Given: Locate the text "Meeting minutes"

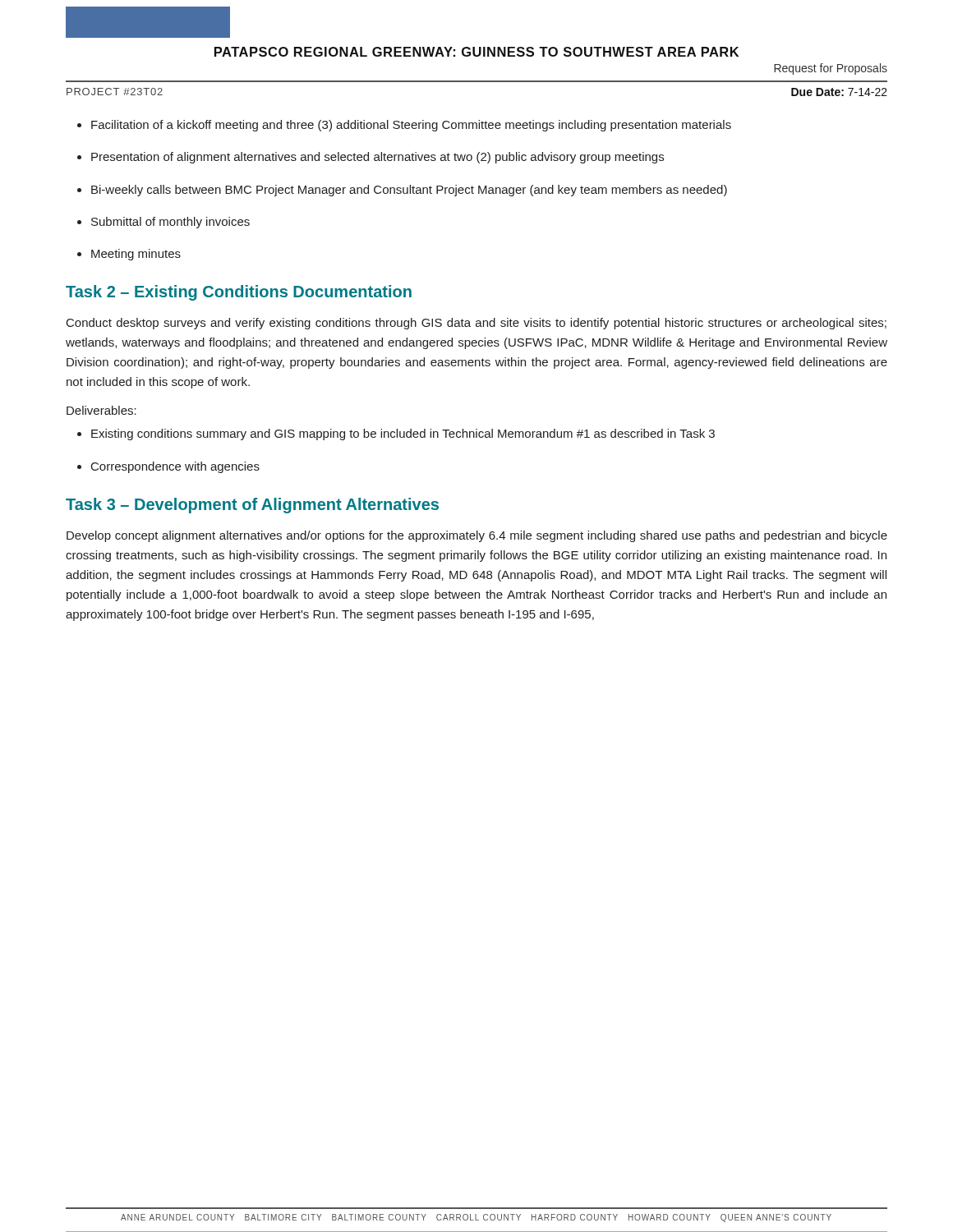Looking at the screenshot, I should (136, 253).
